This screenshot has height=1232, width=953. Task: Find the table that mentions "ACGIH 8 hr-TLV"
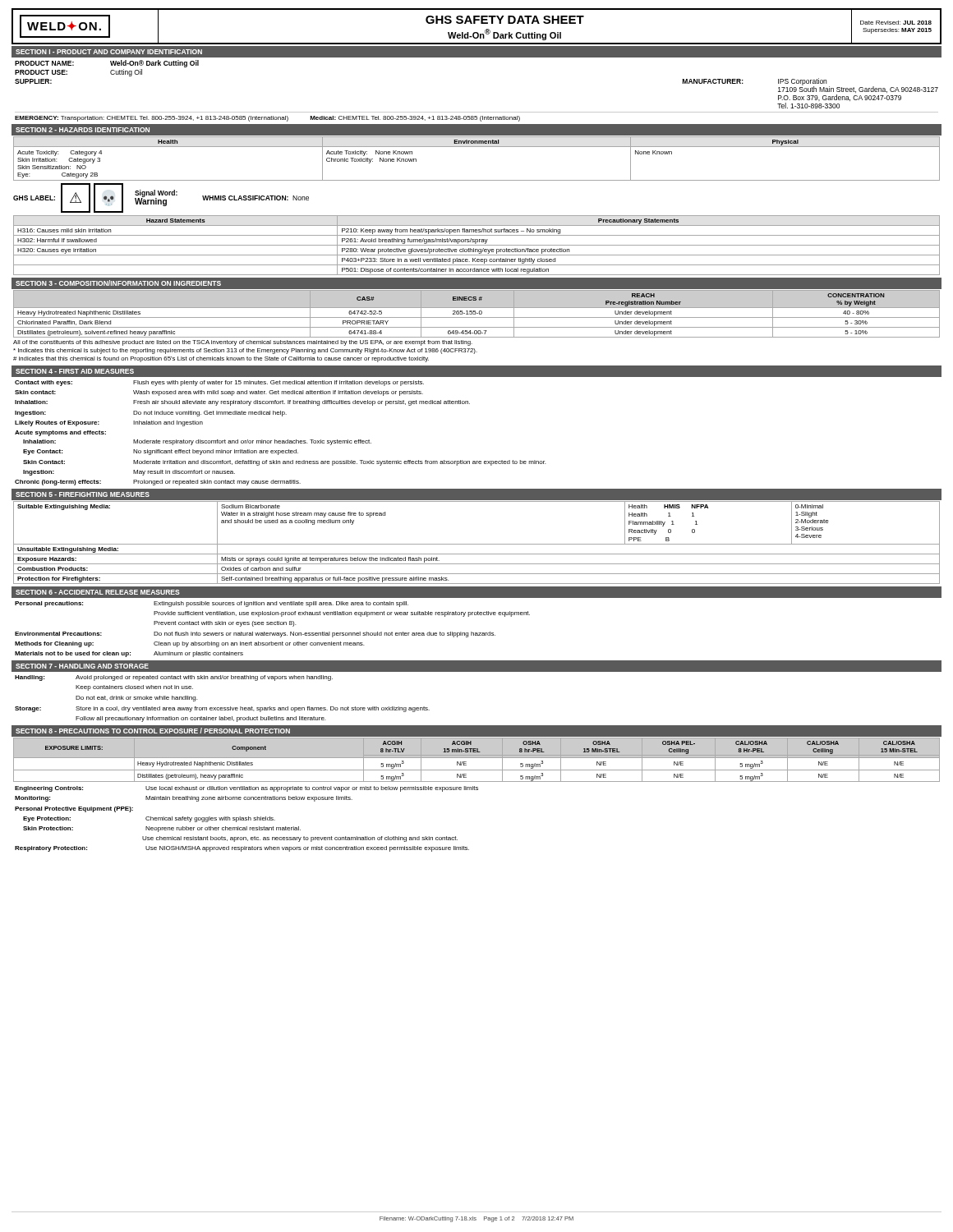click(476, 760)
